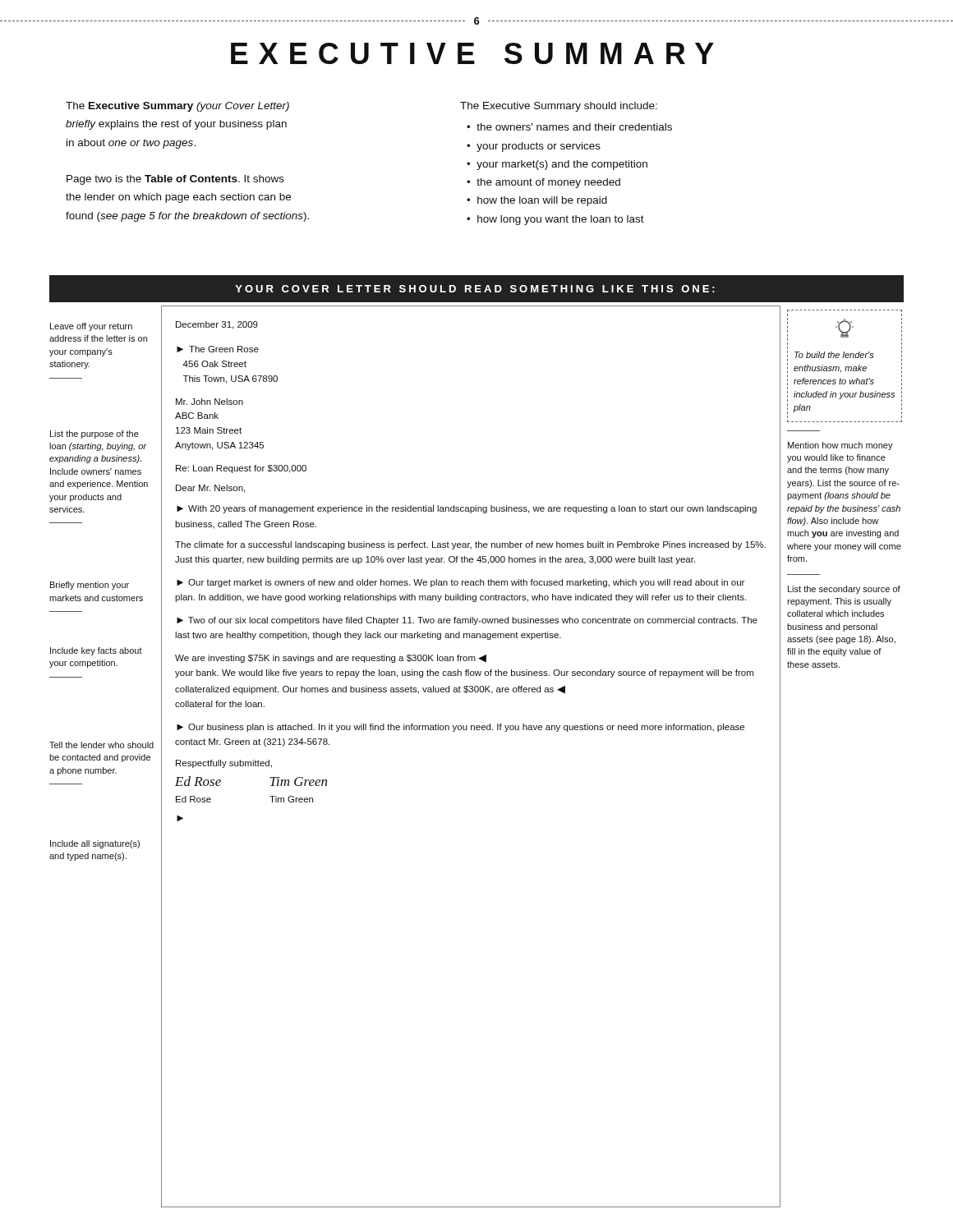
Task: Click where it says "Include key facts about your competition."
Action: pyautogui.click(x=95, y=662)
